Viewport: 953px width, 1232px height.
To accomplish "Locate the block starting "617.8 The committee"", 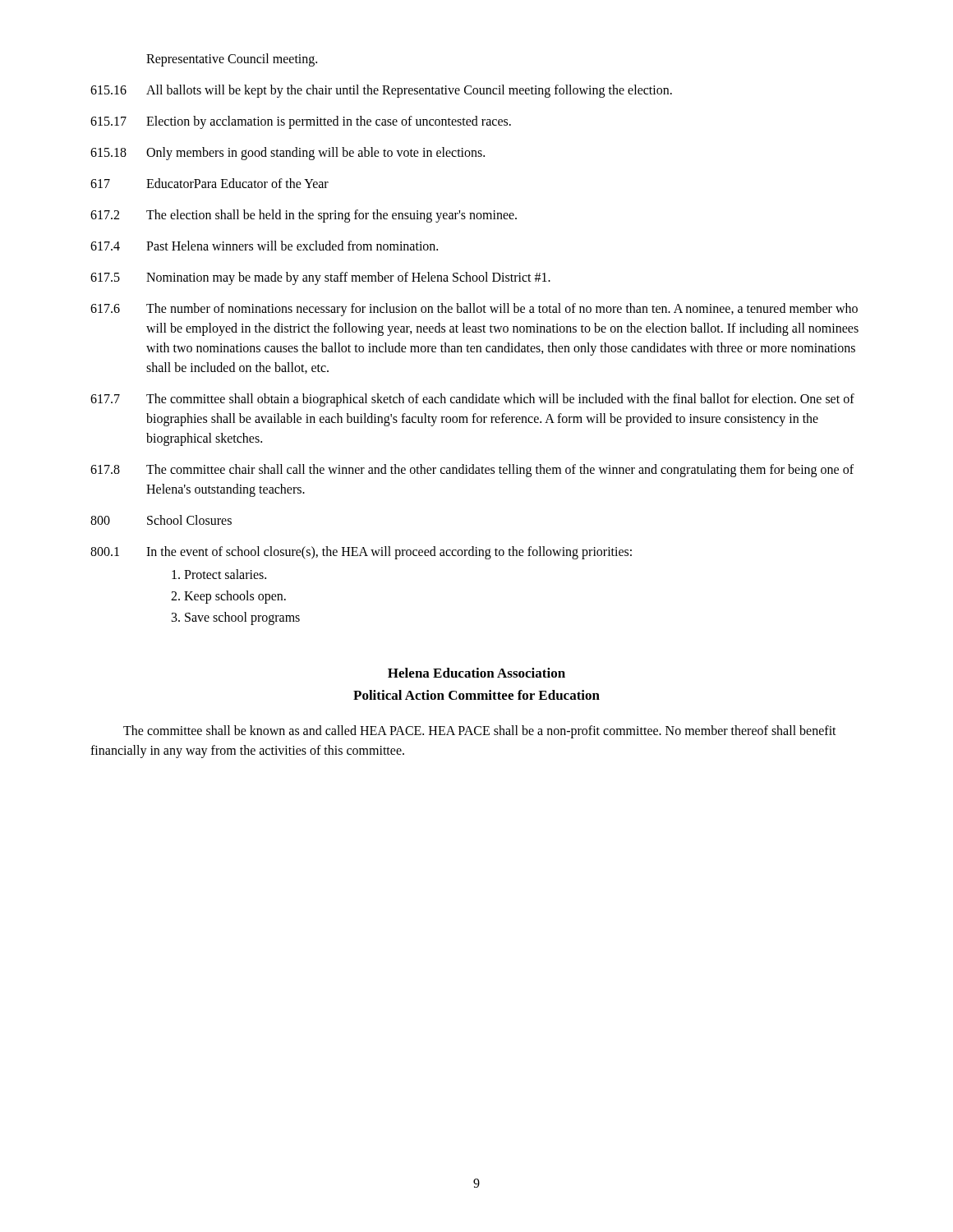I will point(476,480).
